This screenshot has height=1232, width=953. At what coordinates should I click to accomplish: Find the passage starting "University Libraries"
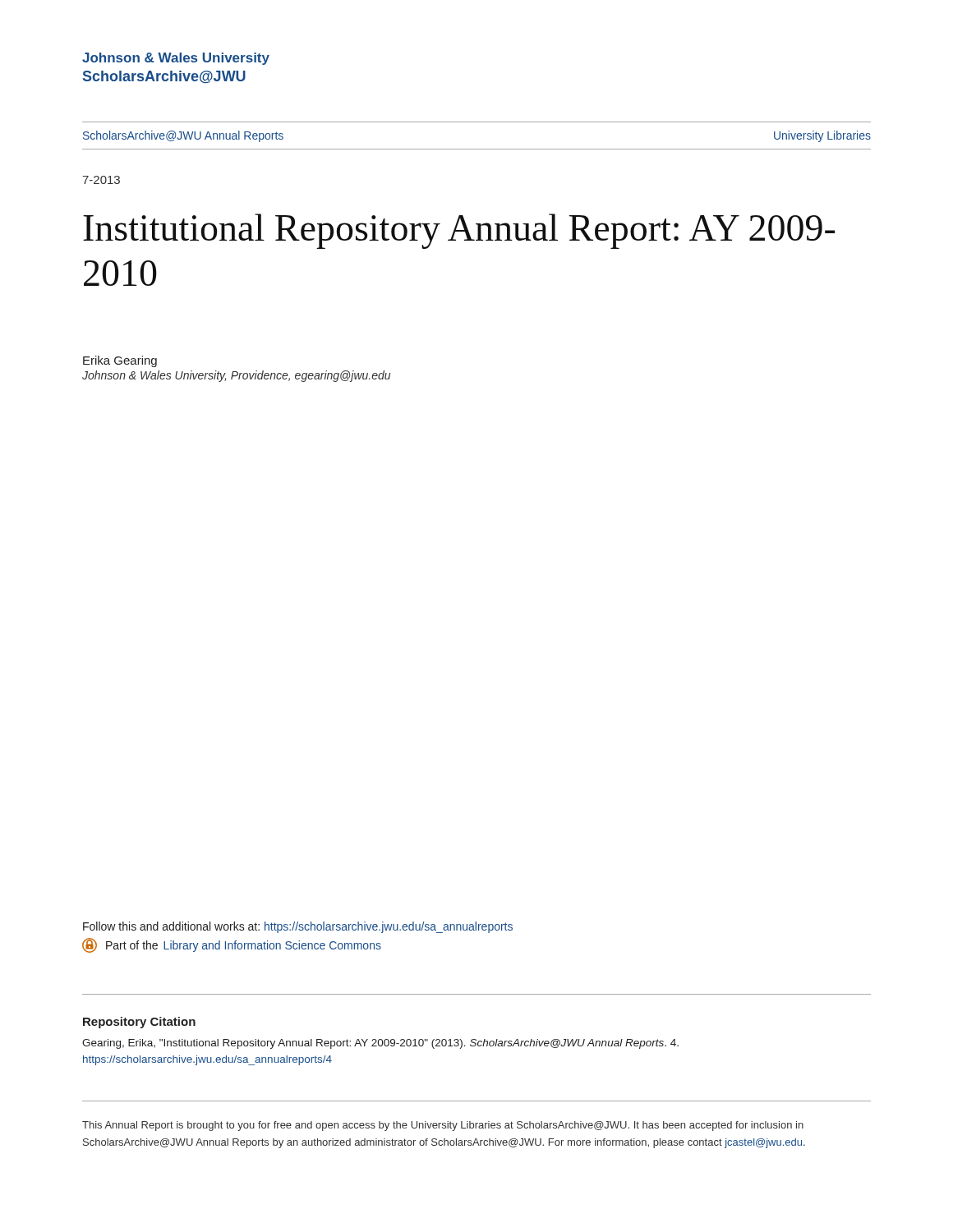[x=822, y=136]
